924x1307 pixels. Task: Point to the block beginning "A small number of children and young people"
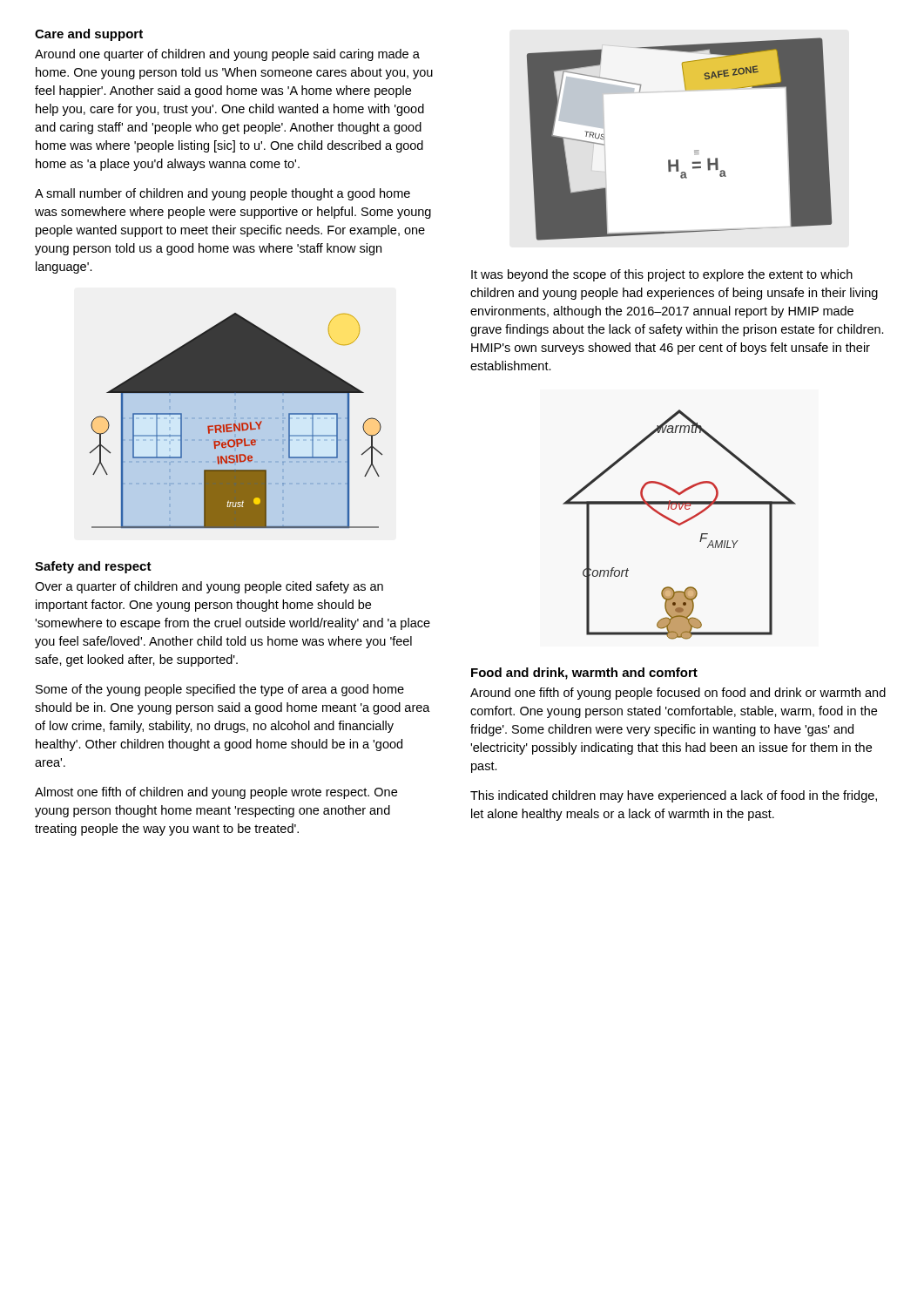233,230
